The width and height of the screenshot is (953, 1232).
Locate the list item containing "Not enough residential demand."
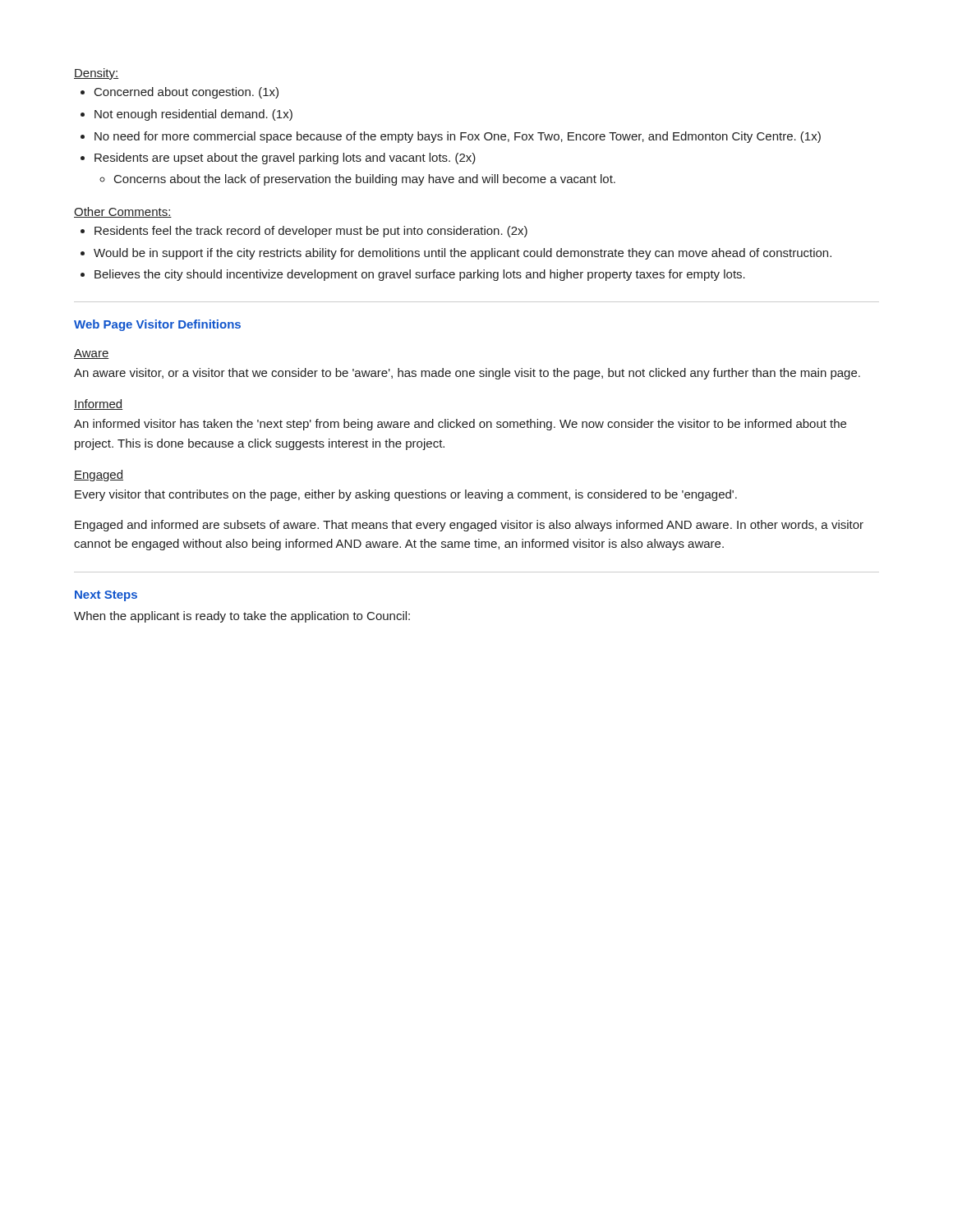coord(193,114)
